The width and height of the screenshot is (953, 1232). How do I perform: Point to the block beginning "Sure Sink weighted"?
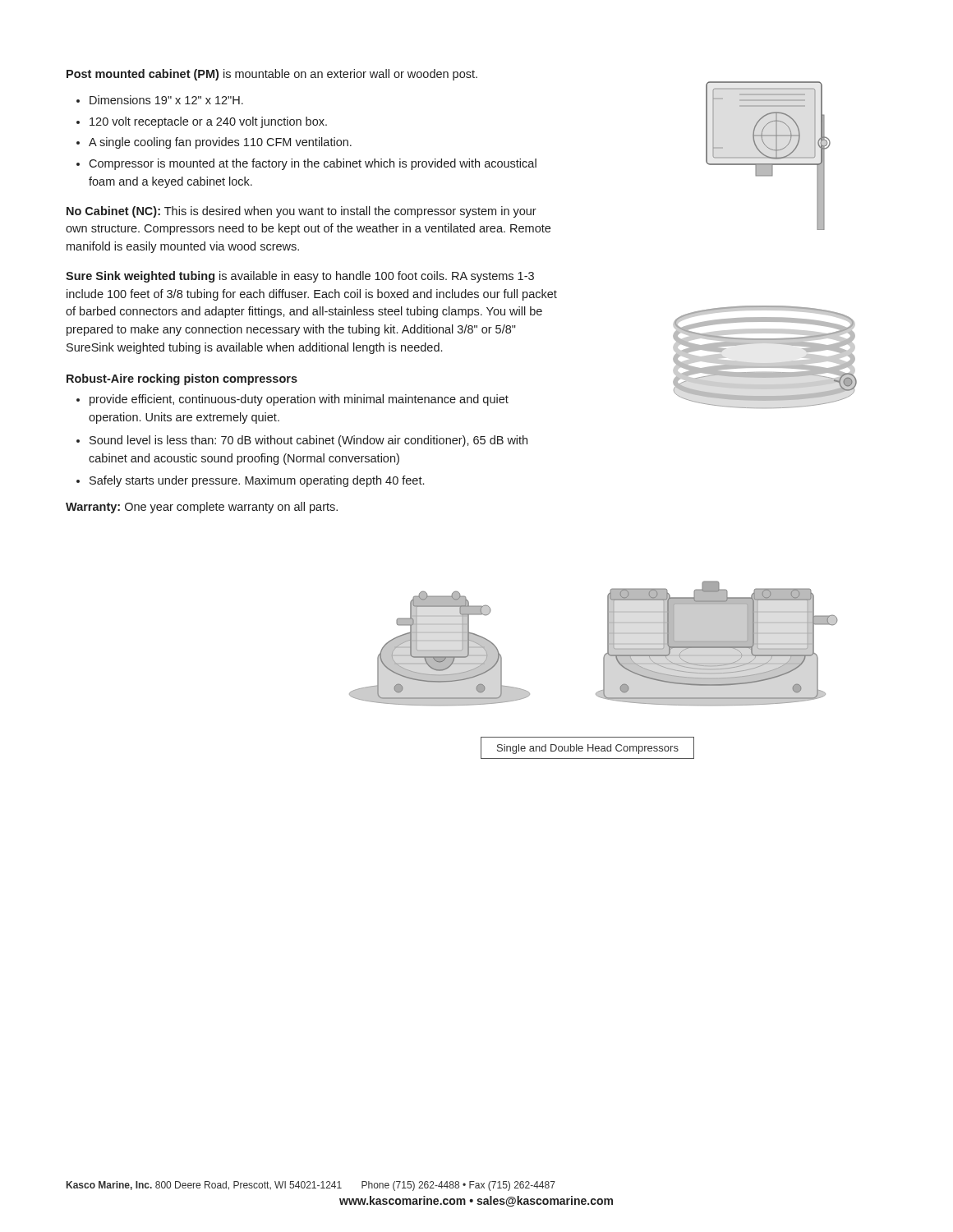tap(312, 312)
